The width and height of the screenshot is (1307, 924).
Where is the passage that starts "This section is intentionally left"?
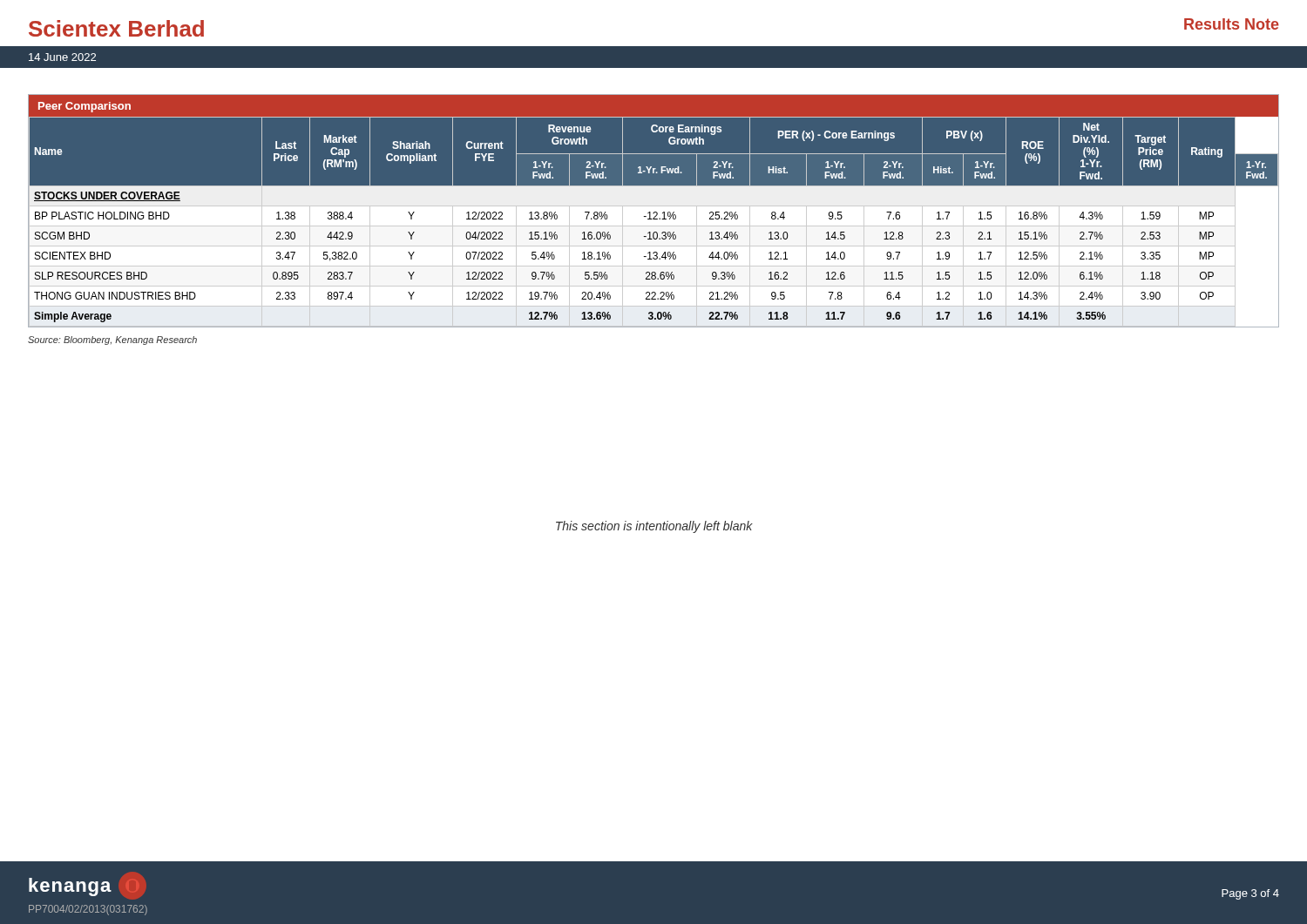[654, 526]
